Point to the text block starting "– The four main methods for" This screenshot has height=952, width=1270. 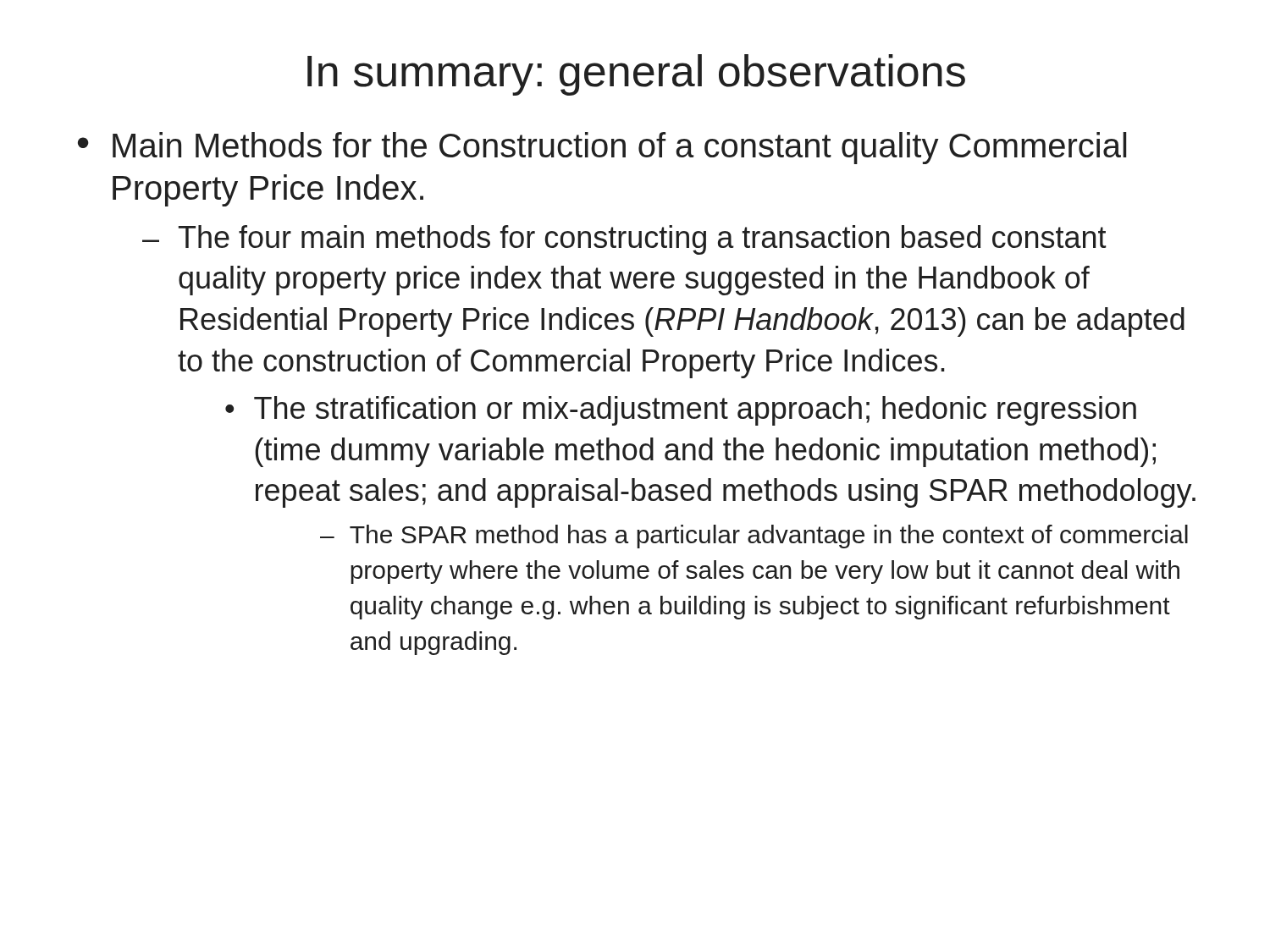[672, 300]
